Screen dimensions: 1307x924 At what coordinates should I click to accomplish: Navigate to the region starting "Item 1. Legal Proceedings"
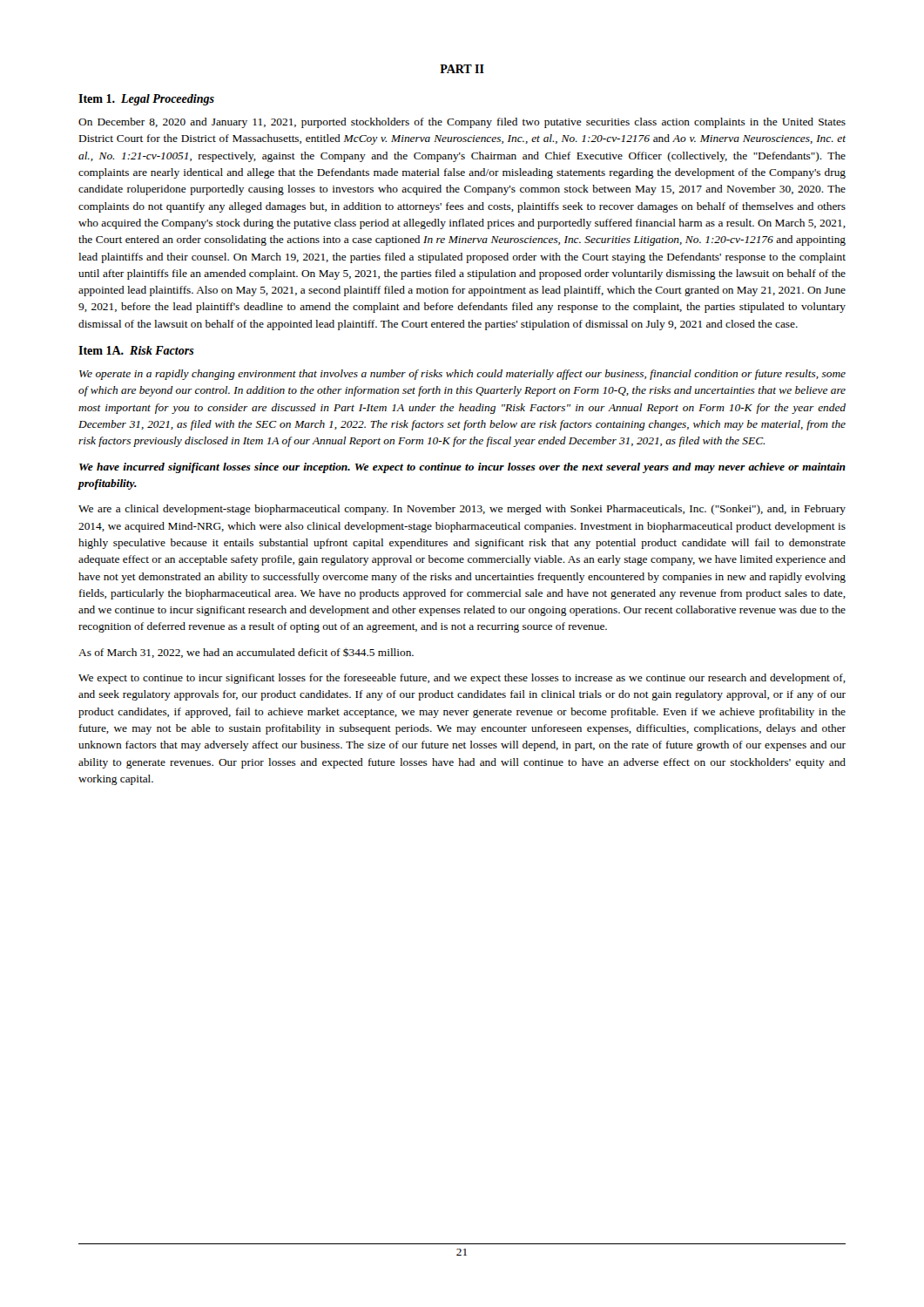pos(146,99)
